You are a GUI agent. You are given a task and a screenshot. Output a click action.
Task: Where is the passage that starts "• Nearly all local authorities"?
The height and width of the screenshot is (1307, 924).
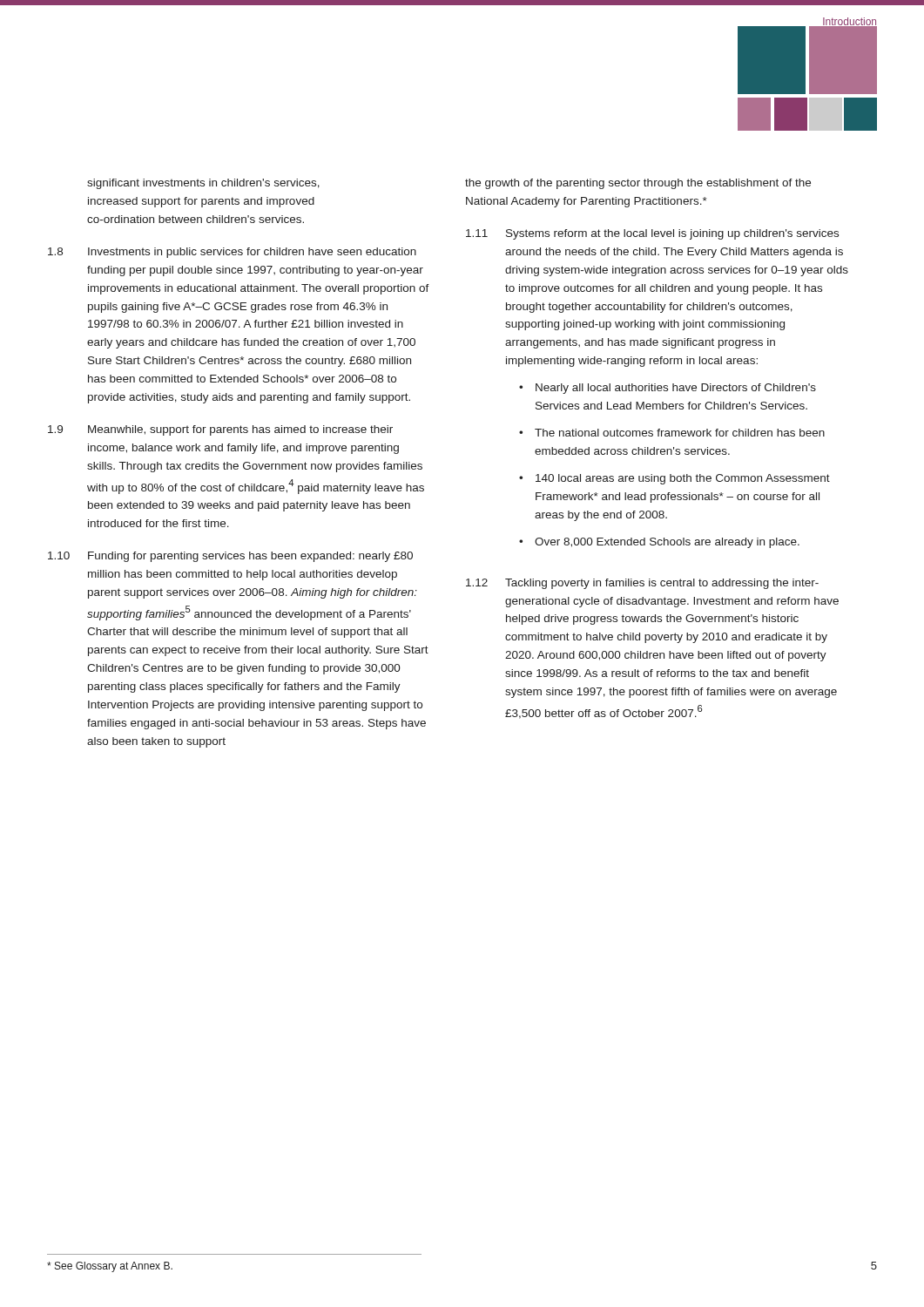click(684, 397)
